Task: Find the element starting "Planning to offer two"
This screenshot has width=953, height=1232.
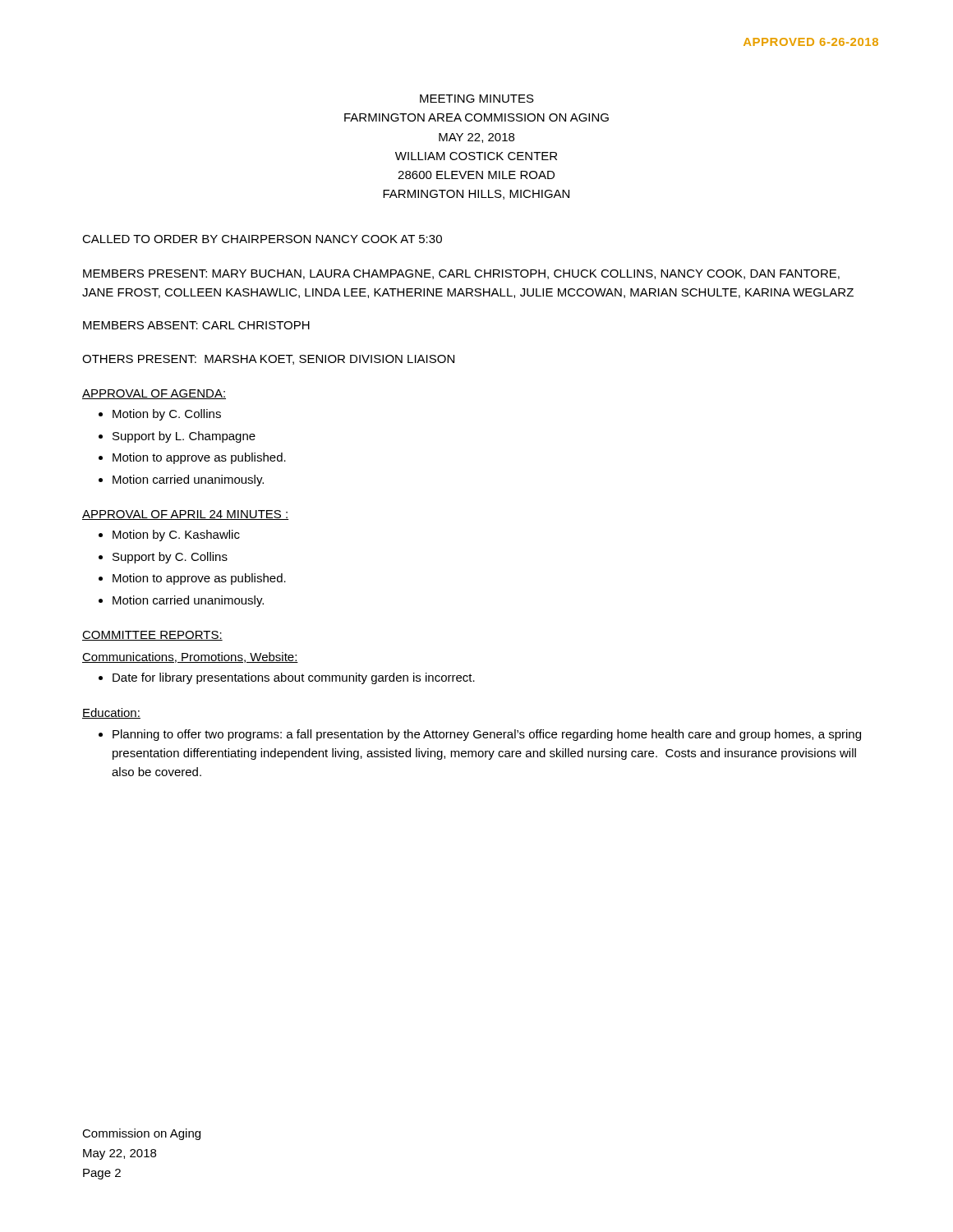Action: [x=487, y=753]
